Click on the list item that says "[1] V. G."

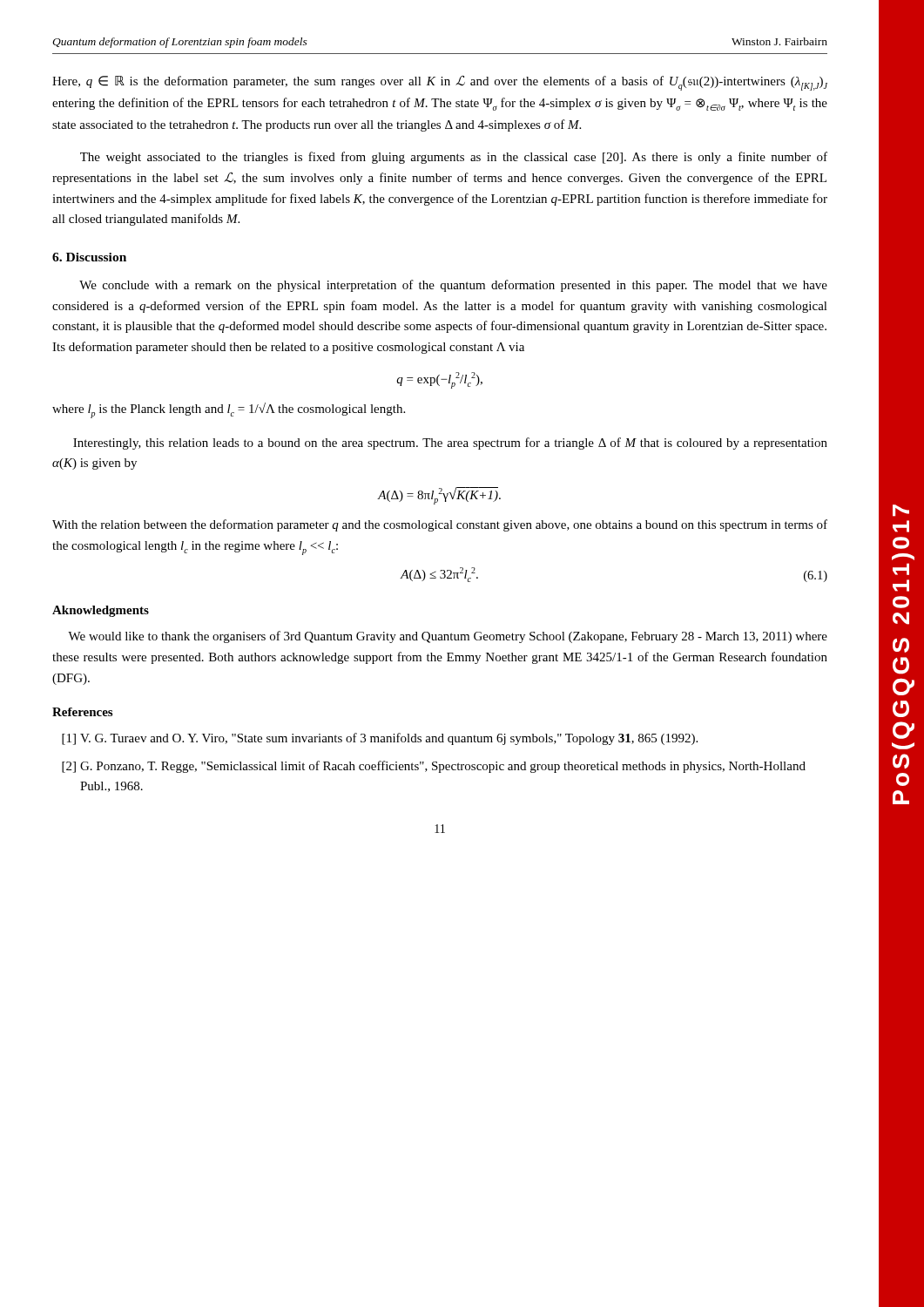376,738
